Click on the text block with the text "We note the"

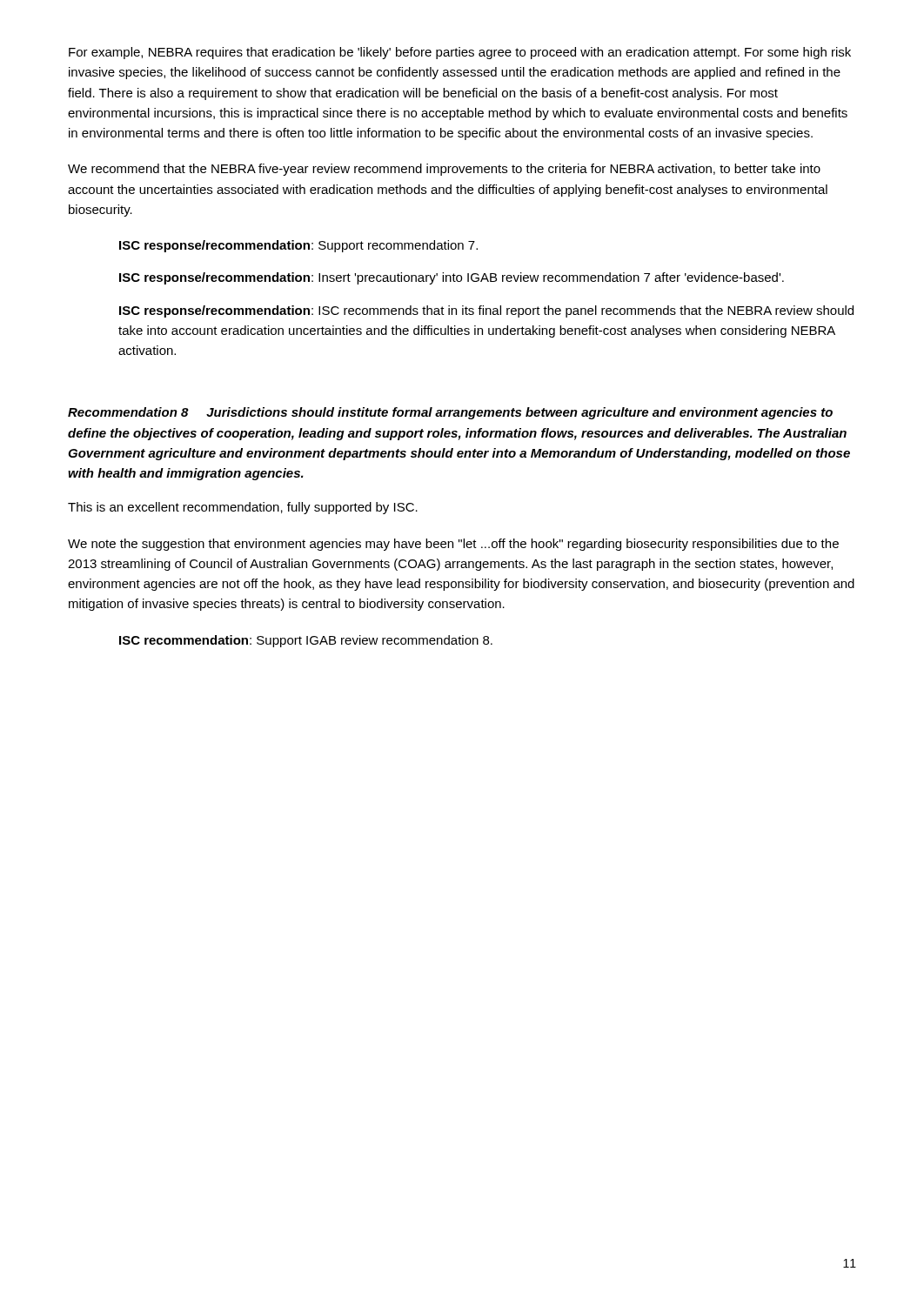point(461,573)
